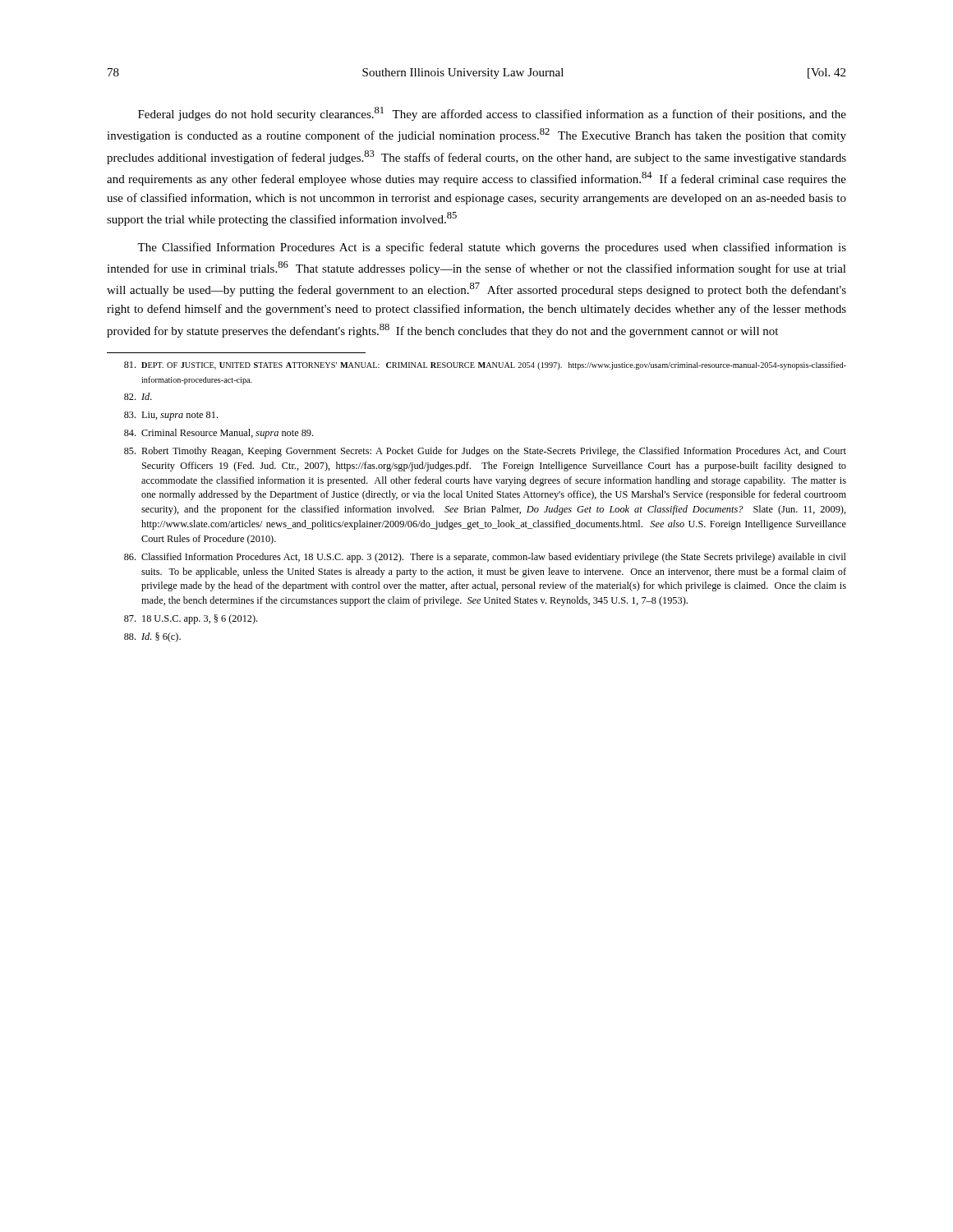Screen dimensions: 1232x953
Task: Click where it says "Liu, supra note 81."
Action: coord(171,416)
